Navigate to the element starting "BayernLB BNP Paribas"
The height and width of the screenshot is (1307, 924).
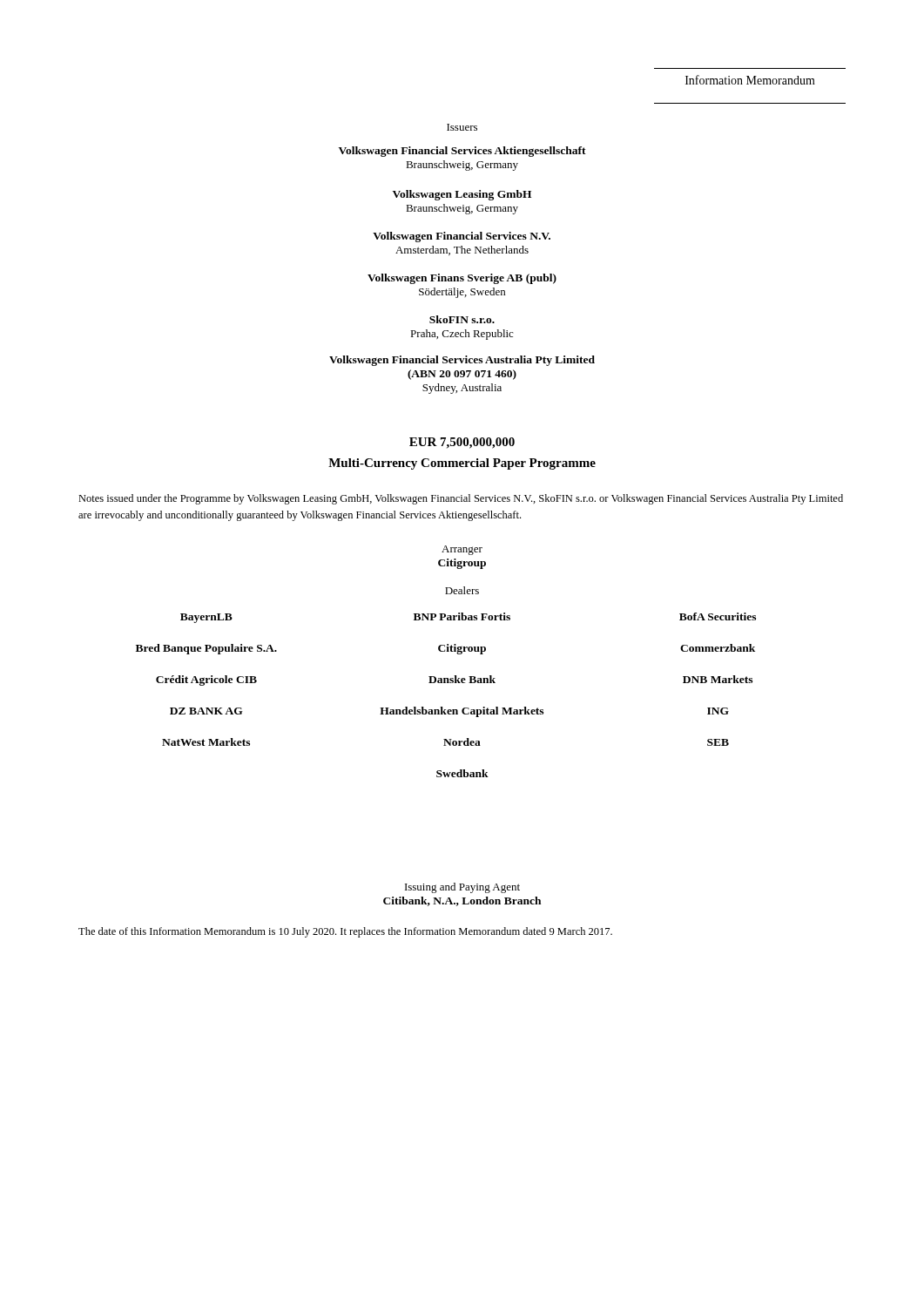tap(468, 618)
